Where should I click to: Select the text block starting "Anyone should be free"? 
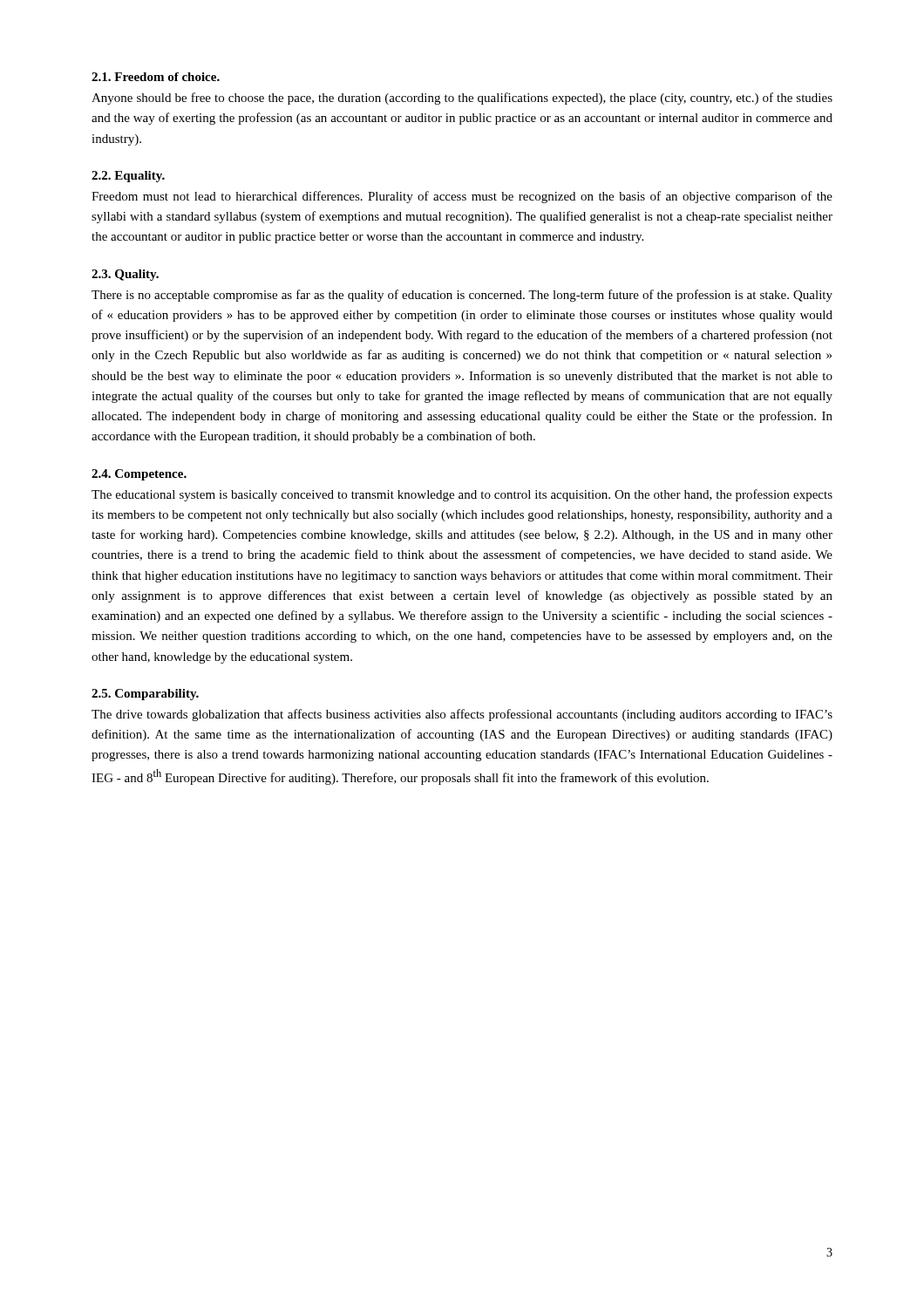(462, 118)
